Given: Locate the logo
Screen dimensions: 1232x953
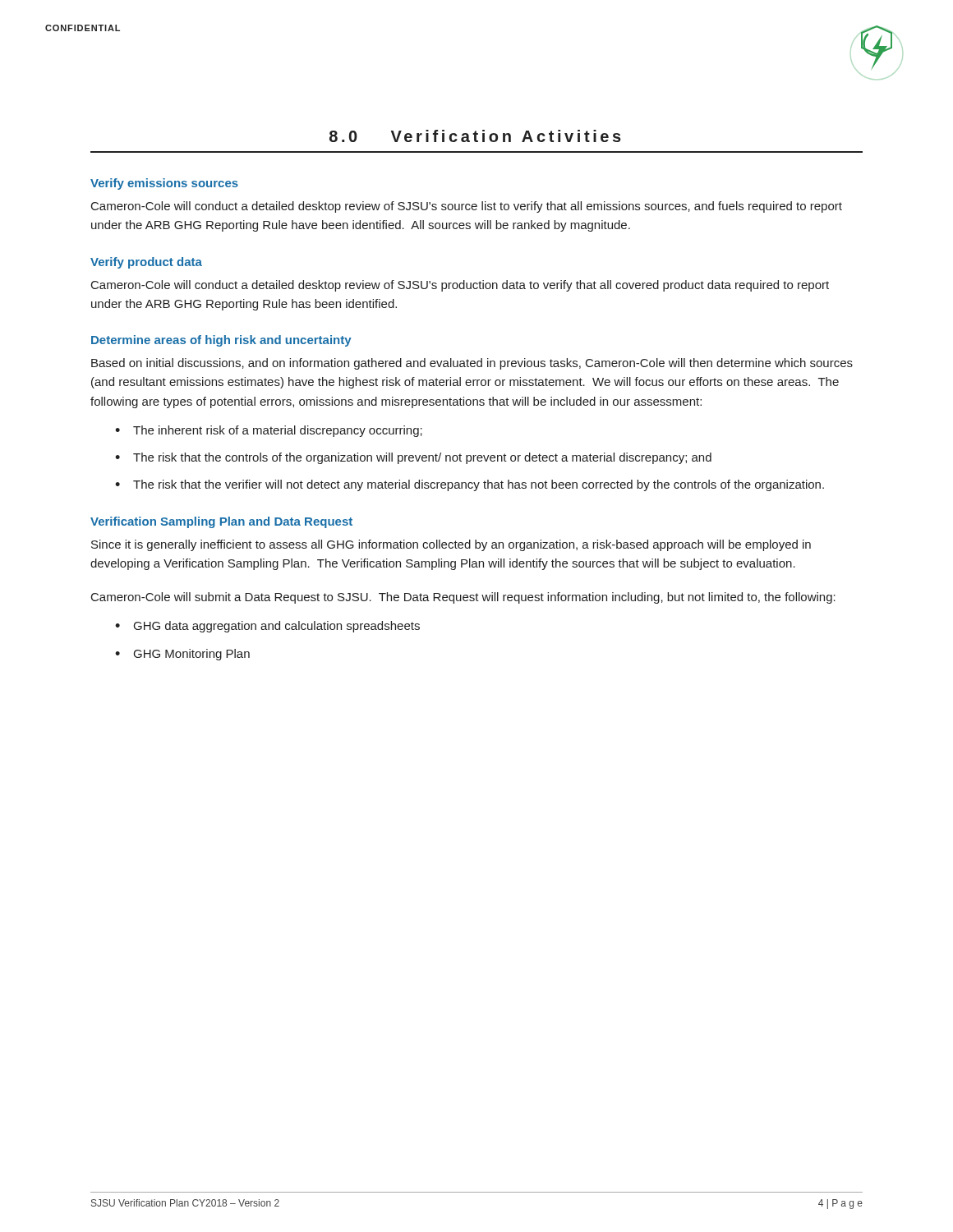Looking at the screenshot, I should coord(877,54).
